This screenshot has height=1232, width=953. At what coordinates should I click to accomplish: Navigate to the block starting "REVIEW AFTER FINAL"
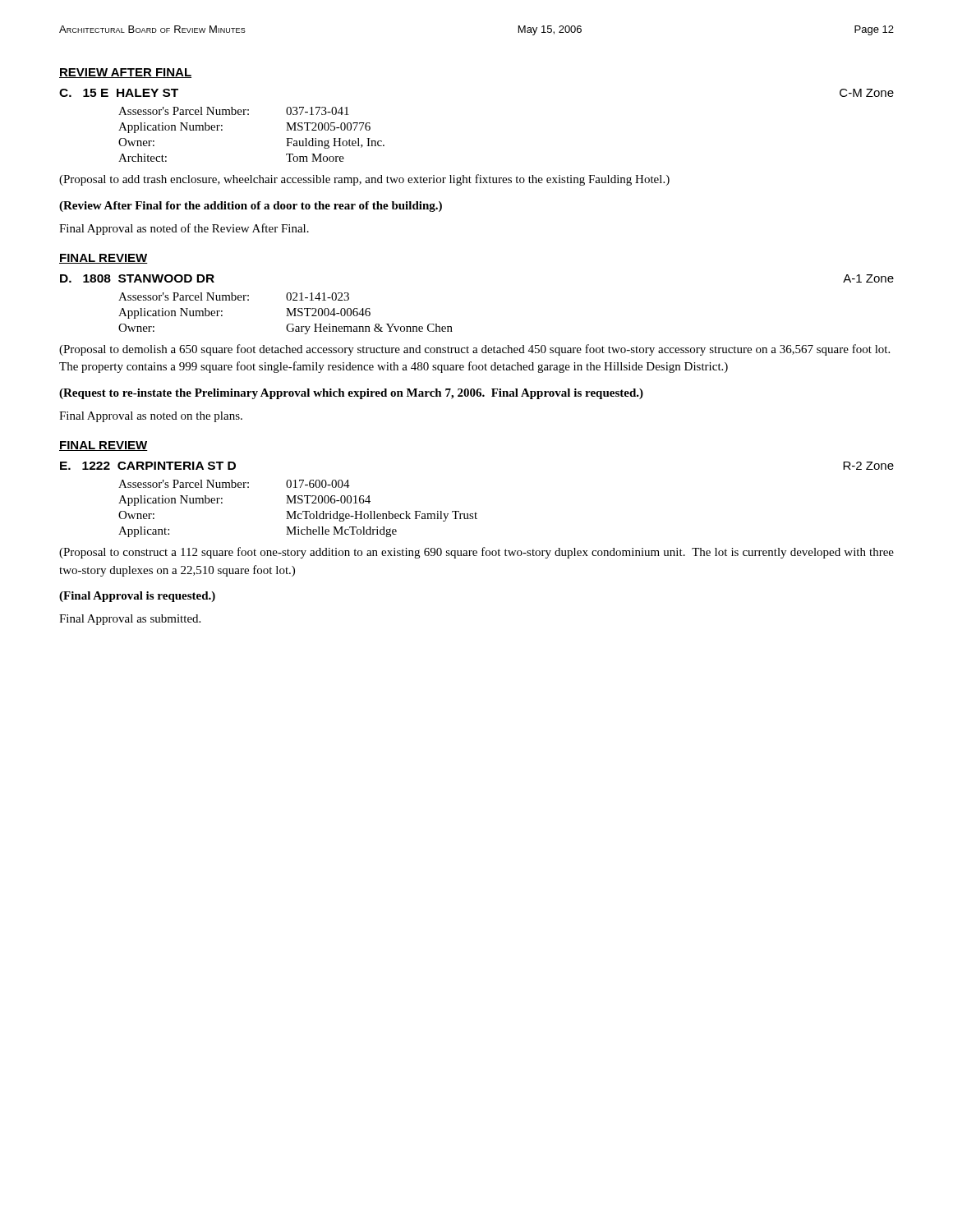coord(125,72)
